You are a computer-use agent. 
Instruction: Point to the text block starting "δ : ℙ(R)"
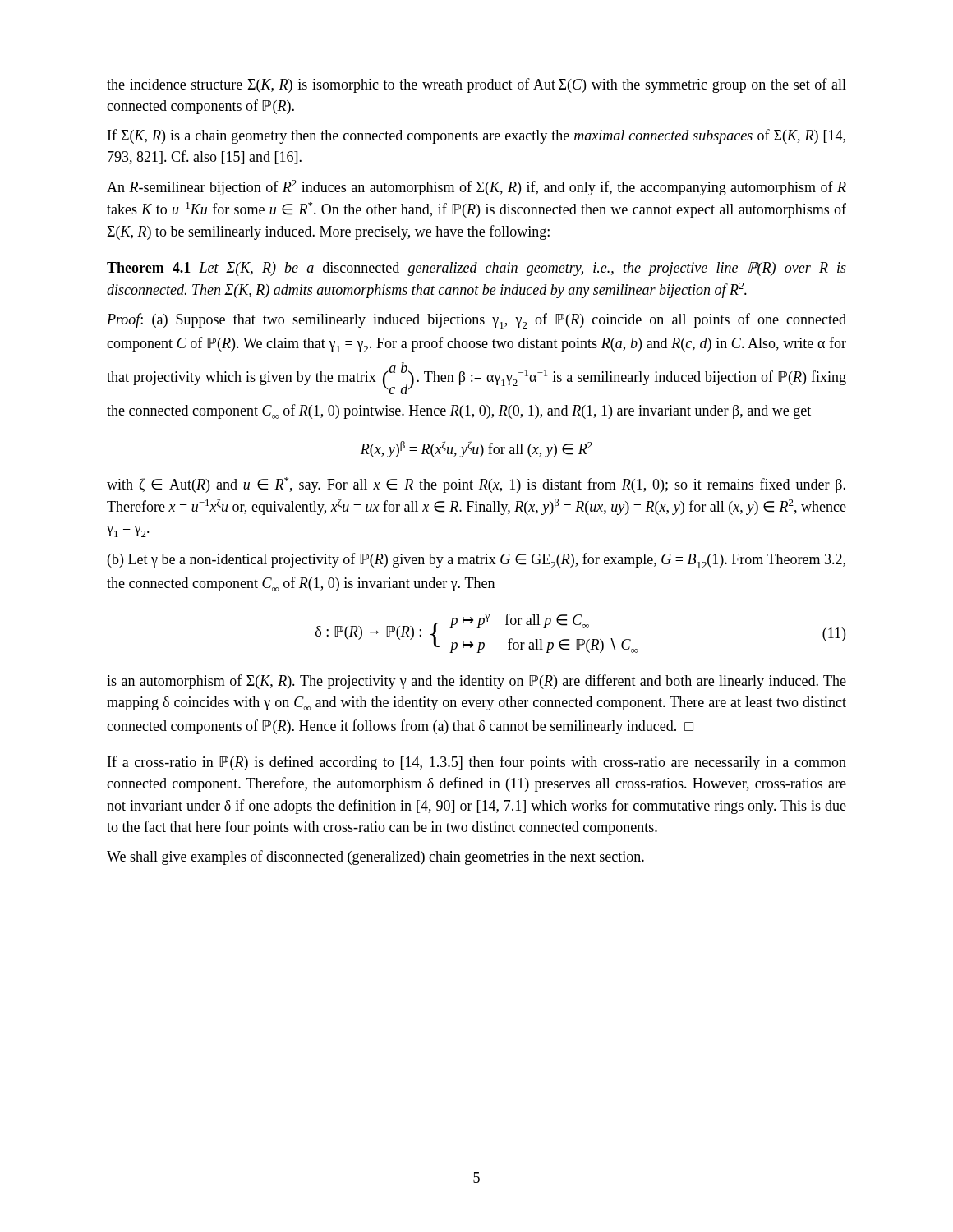point(581,633)
